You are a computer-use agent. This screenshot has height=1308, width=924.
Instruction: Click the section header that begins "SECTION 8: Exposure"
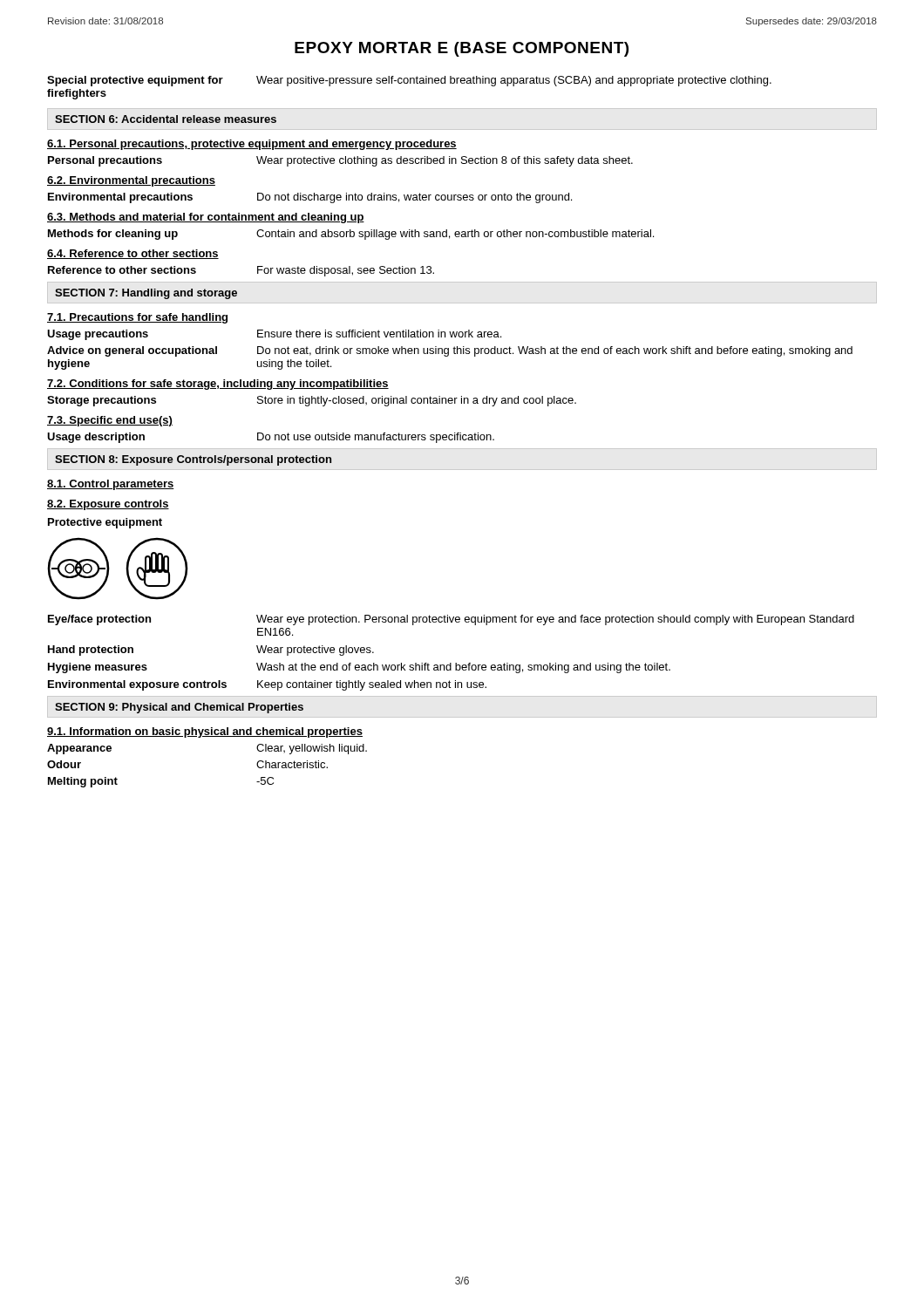[193, 459]
